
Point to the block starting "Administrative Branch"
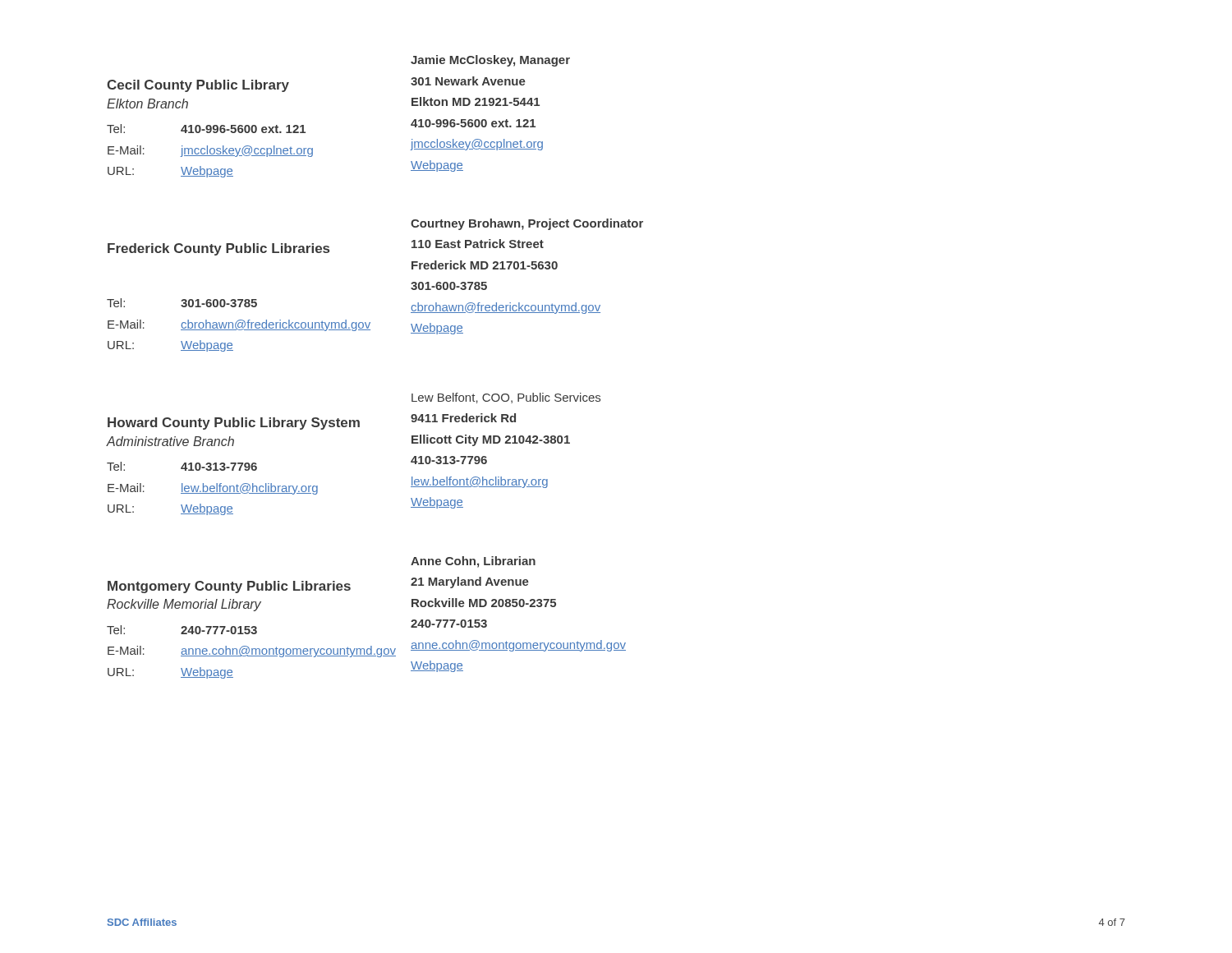(x=171, y=441)
